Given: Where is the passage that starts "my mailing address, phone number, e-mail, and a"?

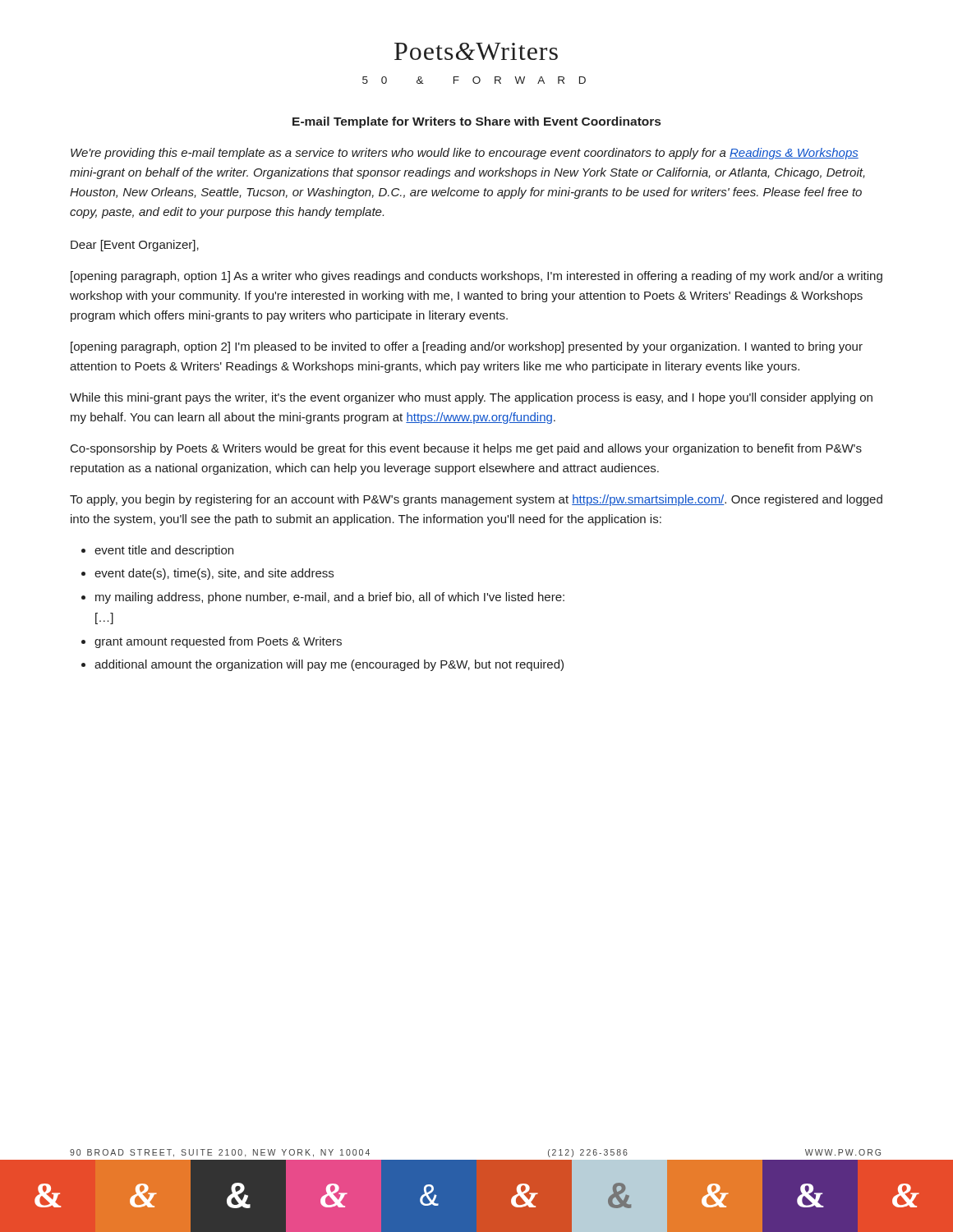Looking at the screenshot, I should click(x=330, y=607).
